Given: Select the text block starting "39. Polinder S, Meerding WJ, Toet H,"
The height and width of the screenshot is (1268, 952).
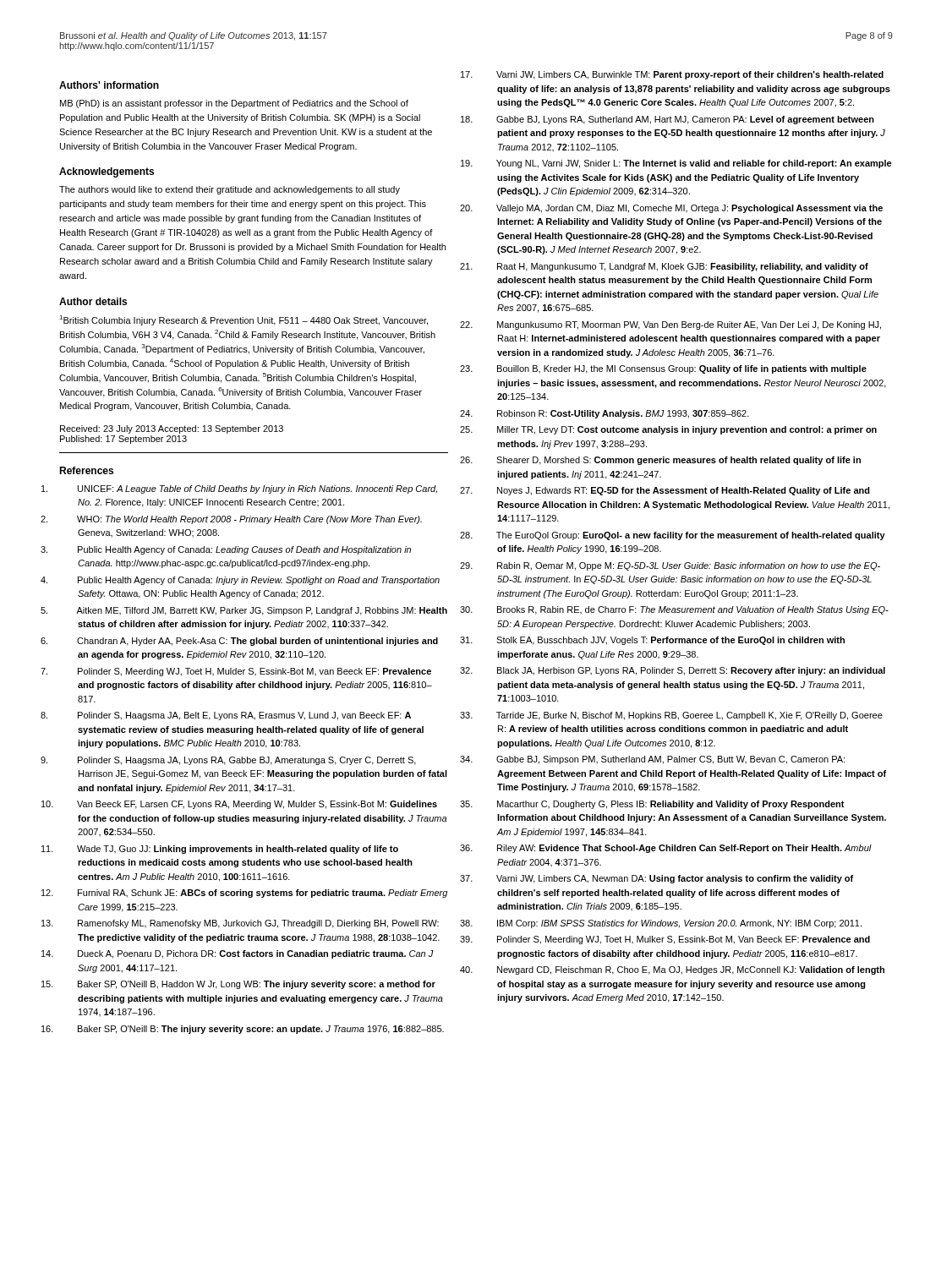Looking at the screenshot, I should pos(674,945).
